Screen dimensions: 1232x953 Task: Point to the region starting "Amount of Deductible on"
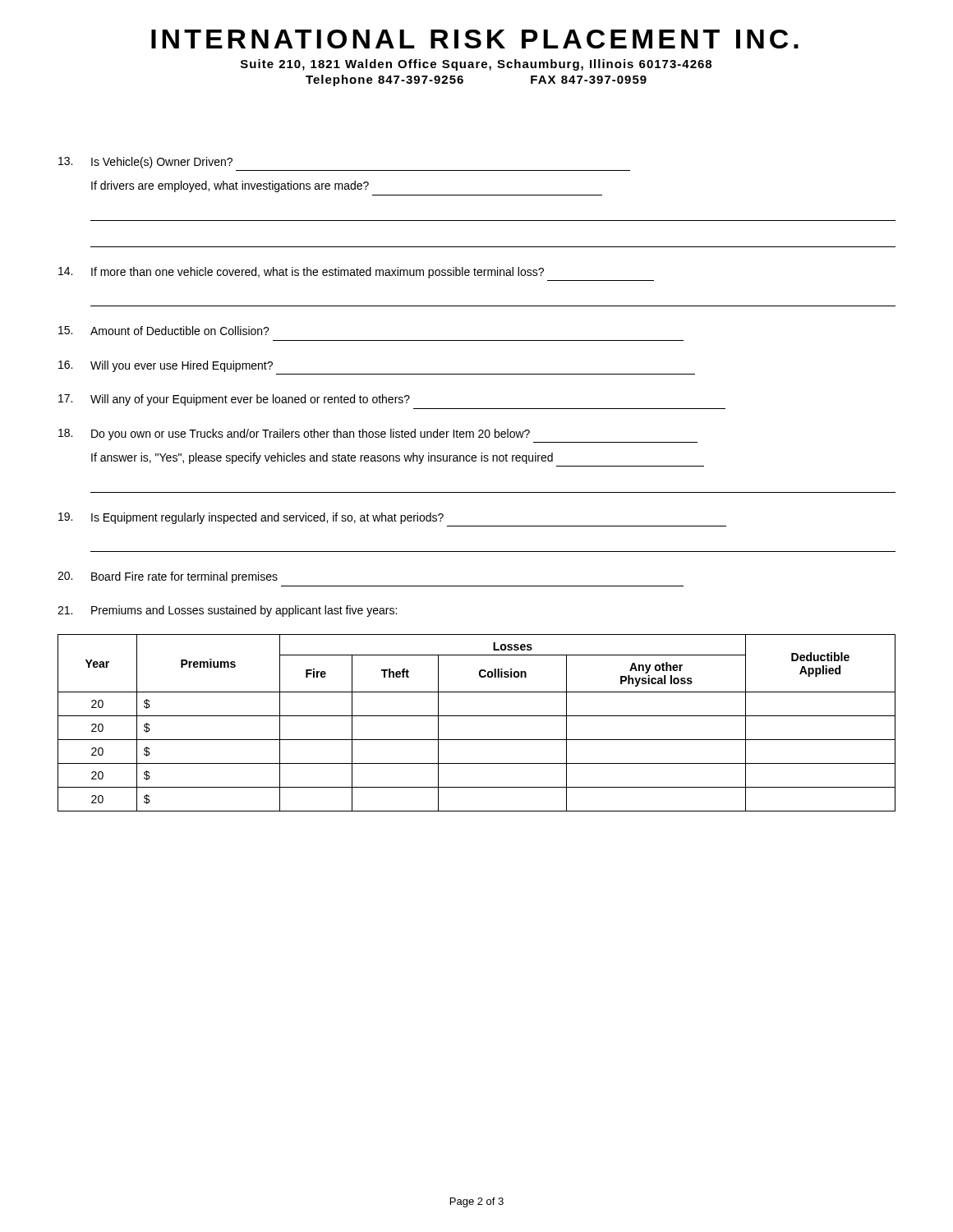click(x=476, y=331)
